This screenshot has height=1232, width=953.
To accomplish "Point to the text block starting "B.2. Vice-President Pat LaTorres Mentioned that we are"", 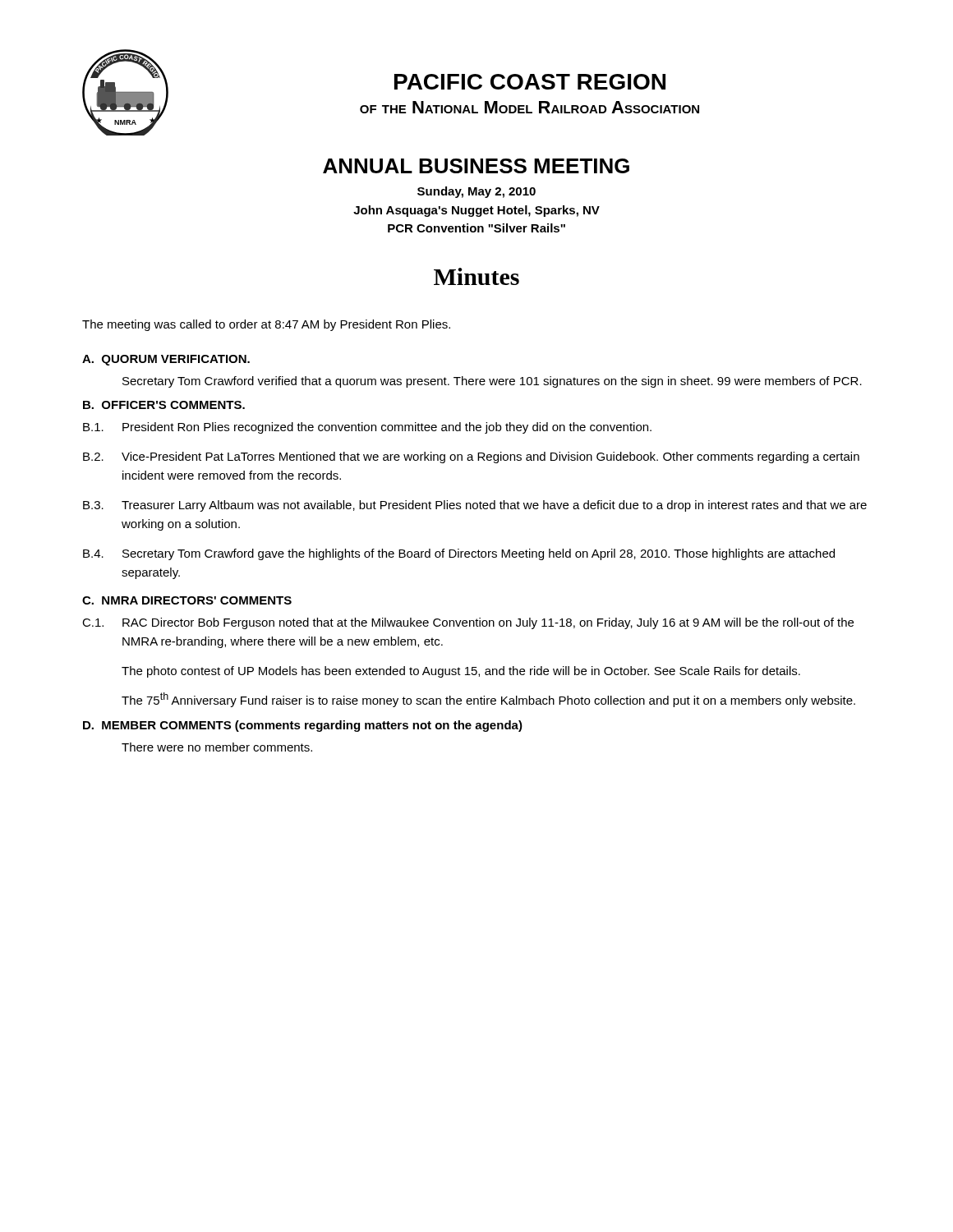I will [x=476, y=466].
